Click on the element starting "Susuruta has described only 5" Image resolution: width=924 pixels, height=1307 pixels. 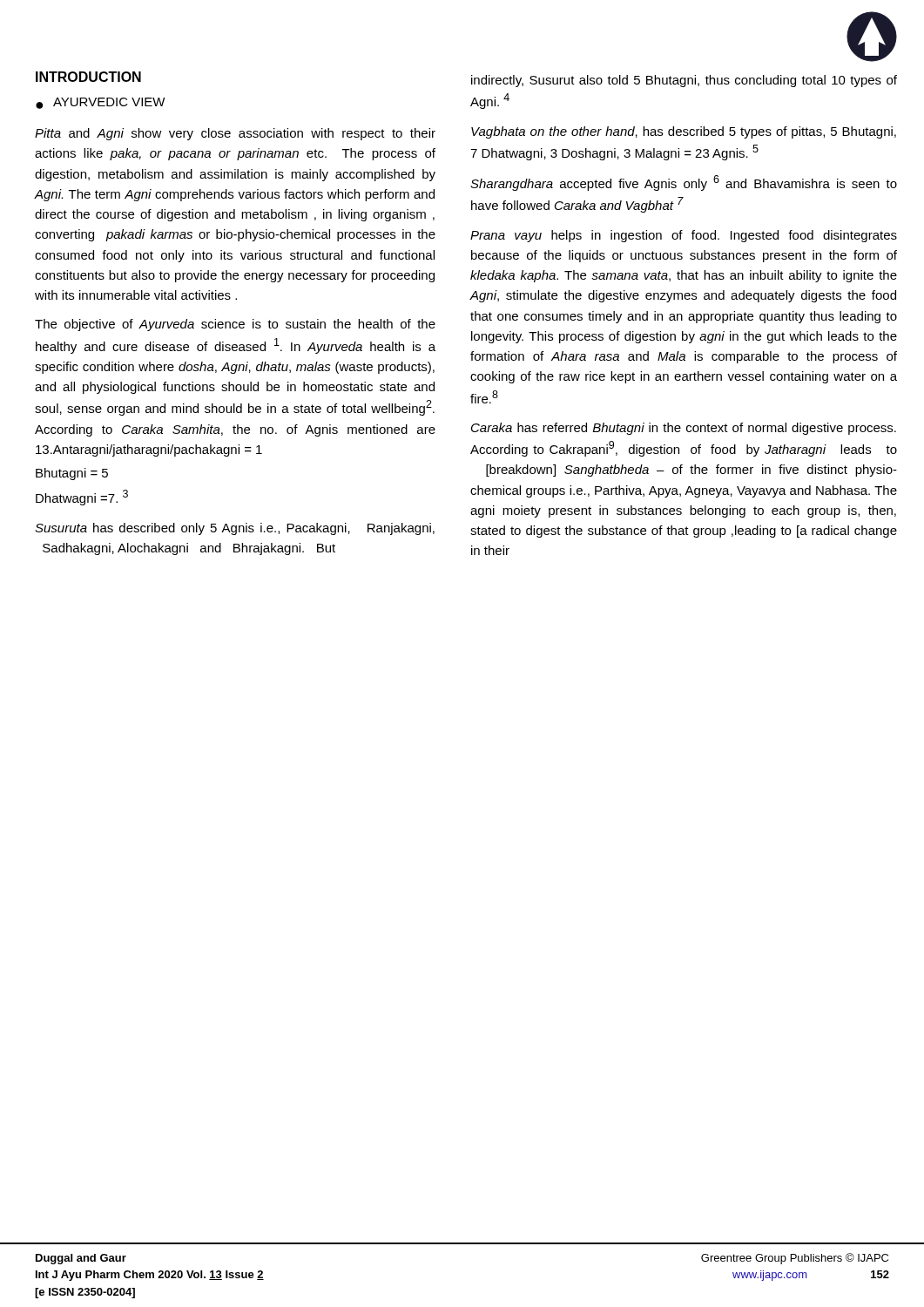click(235, 537)
